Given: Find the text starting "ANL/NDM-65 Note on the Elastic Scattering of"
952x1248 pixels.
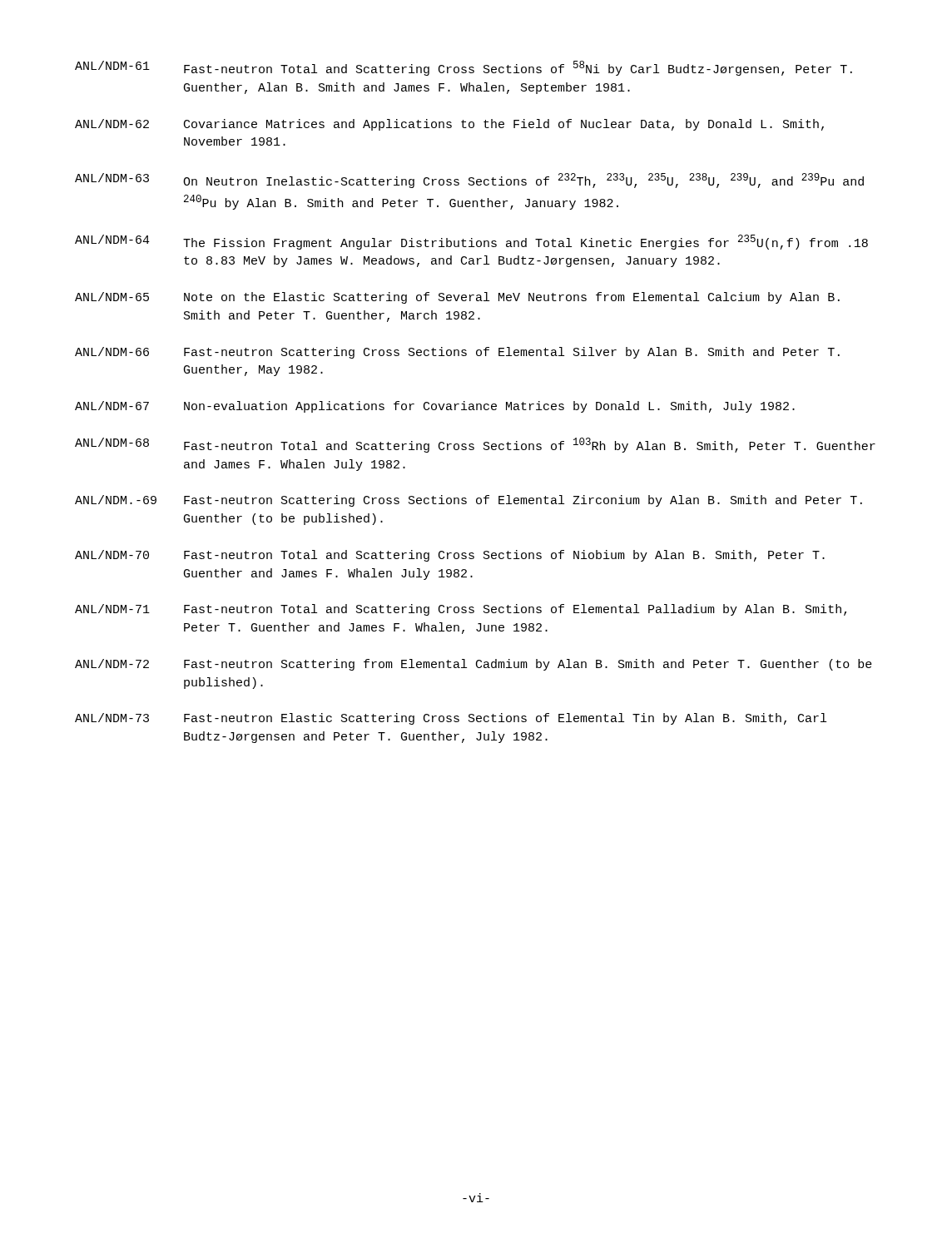Looking at the screenshot, I should point(476,308).
